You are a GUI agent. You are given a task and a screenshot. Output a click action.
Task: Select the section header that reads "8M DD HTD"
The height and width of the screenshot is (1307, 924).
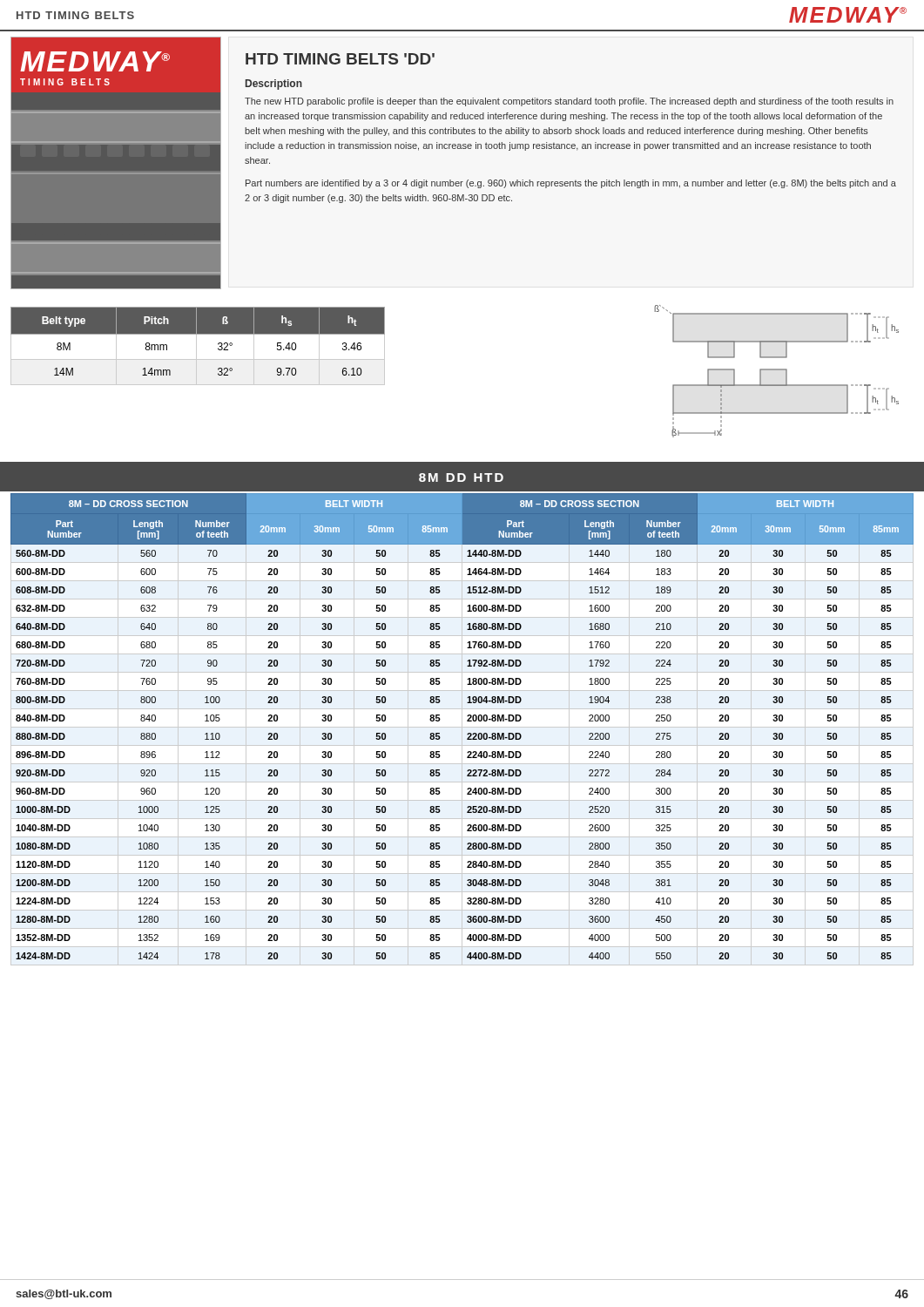[x=462, y=477]
